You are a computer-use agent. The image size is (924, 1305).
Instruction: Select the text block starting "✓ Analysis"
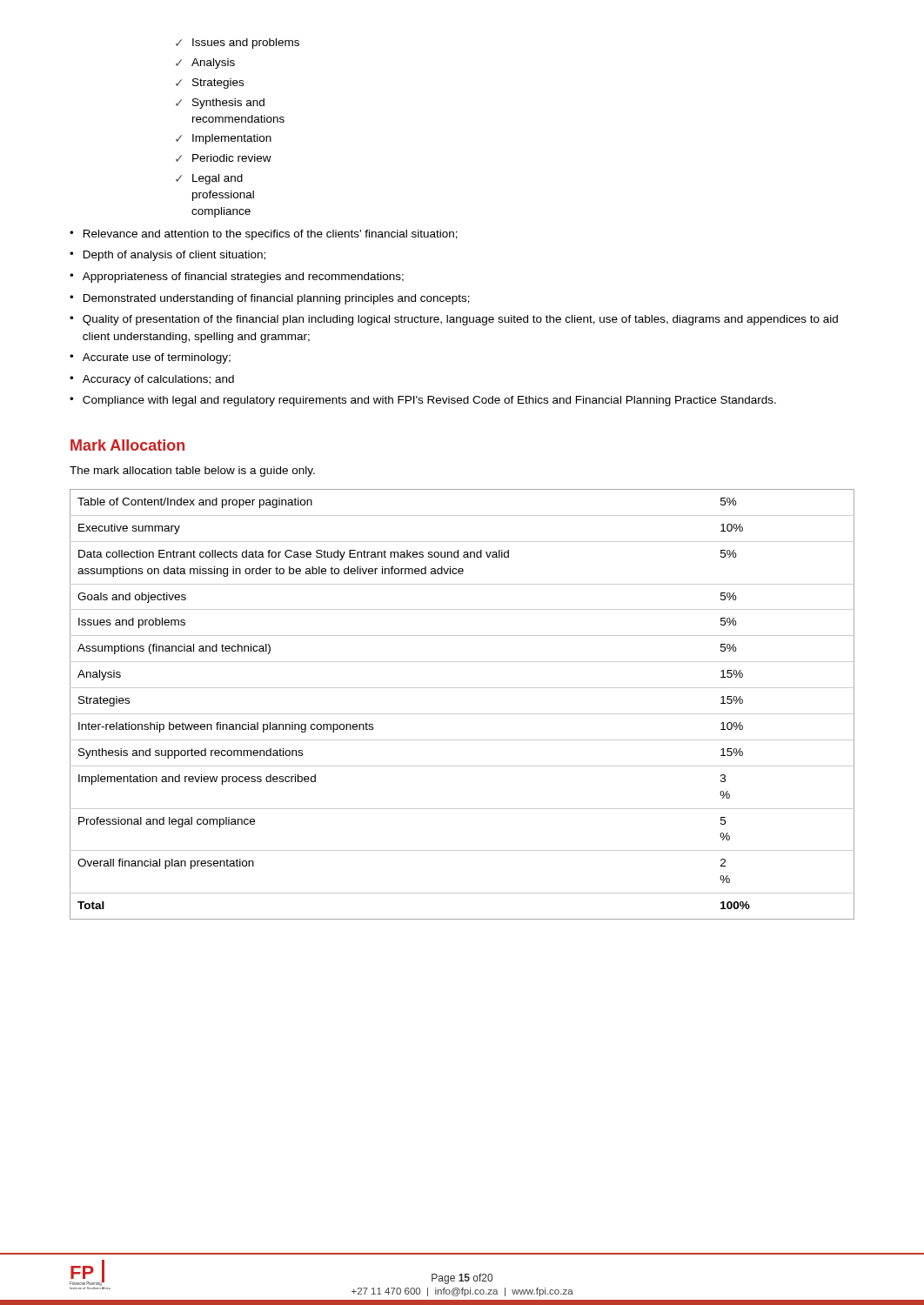tap(205, 63)
